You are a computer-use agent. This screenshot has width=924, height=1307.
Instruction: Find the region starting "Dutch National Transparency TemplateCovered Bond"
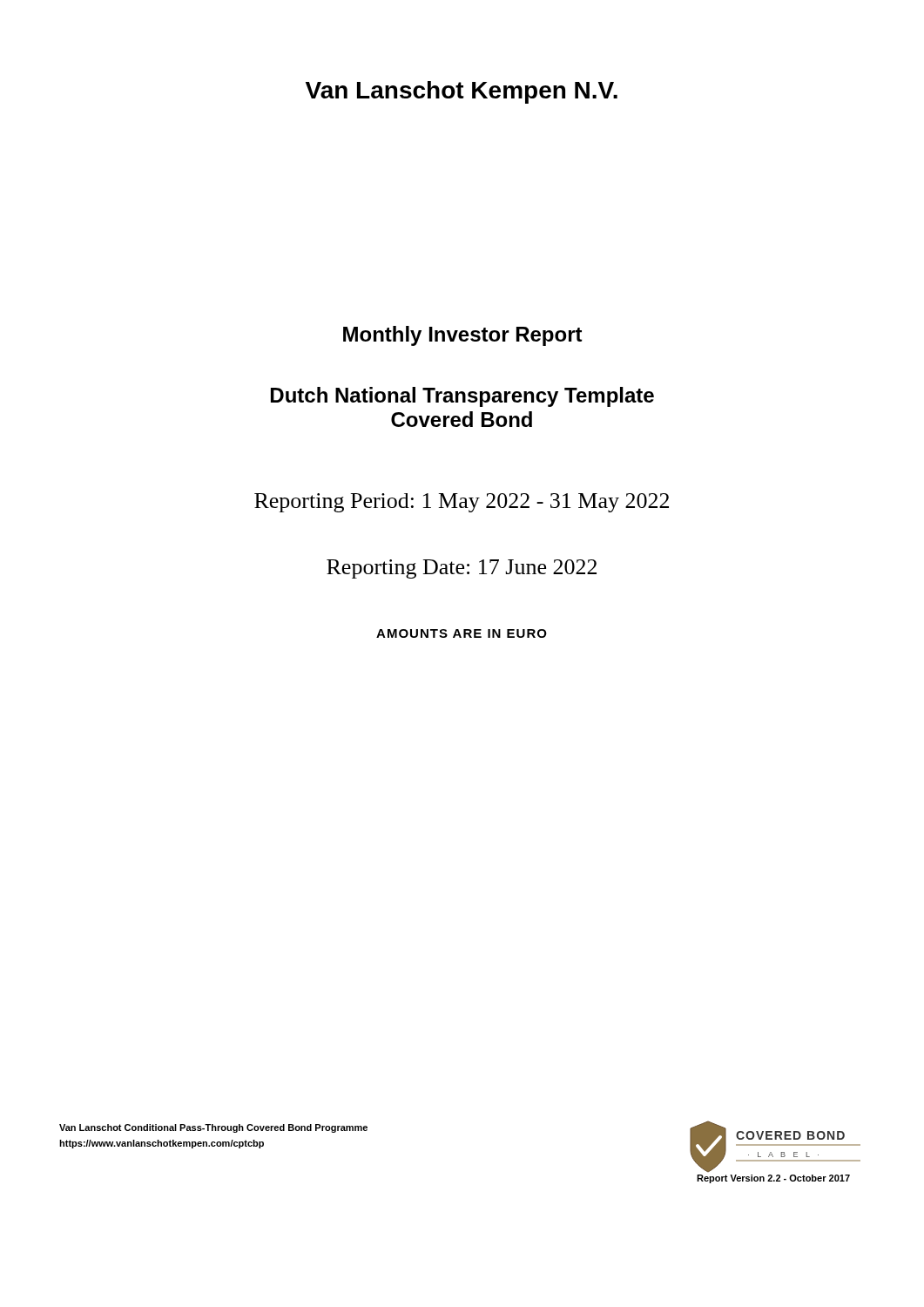point(462,407)
